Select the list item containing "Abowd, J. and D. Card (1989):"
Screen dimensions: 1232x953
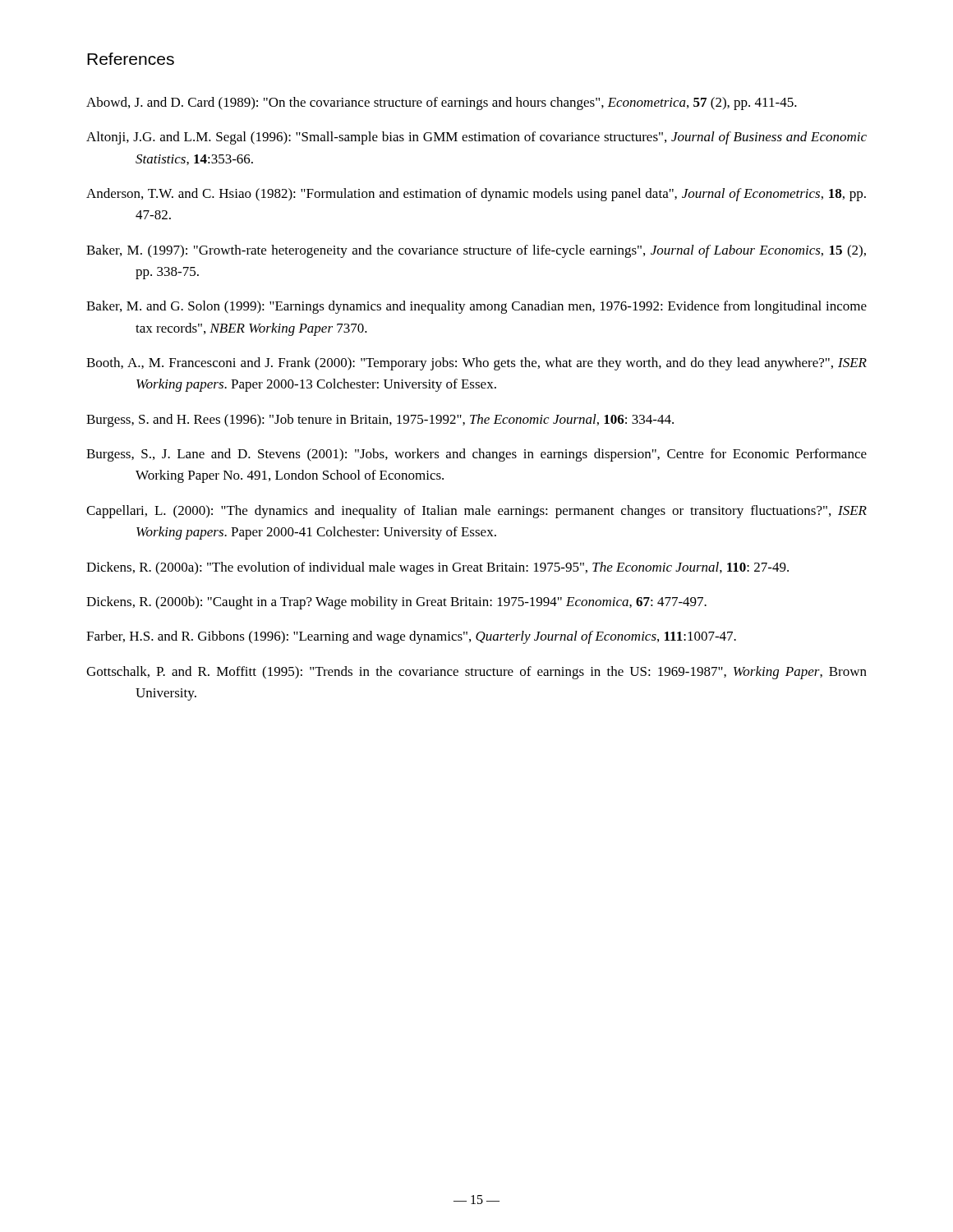pos(442,102)
